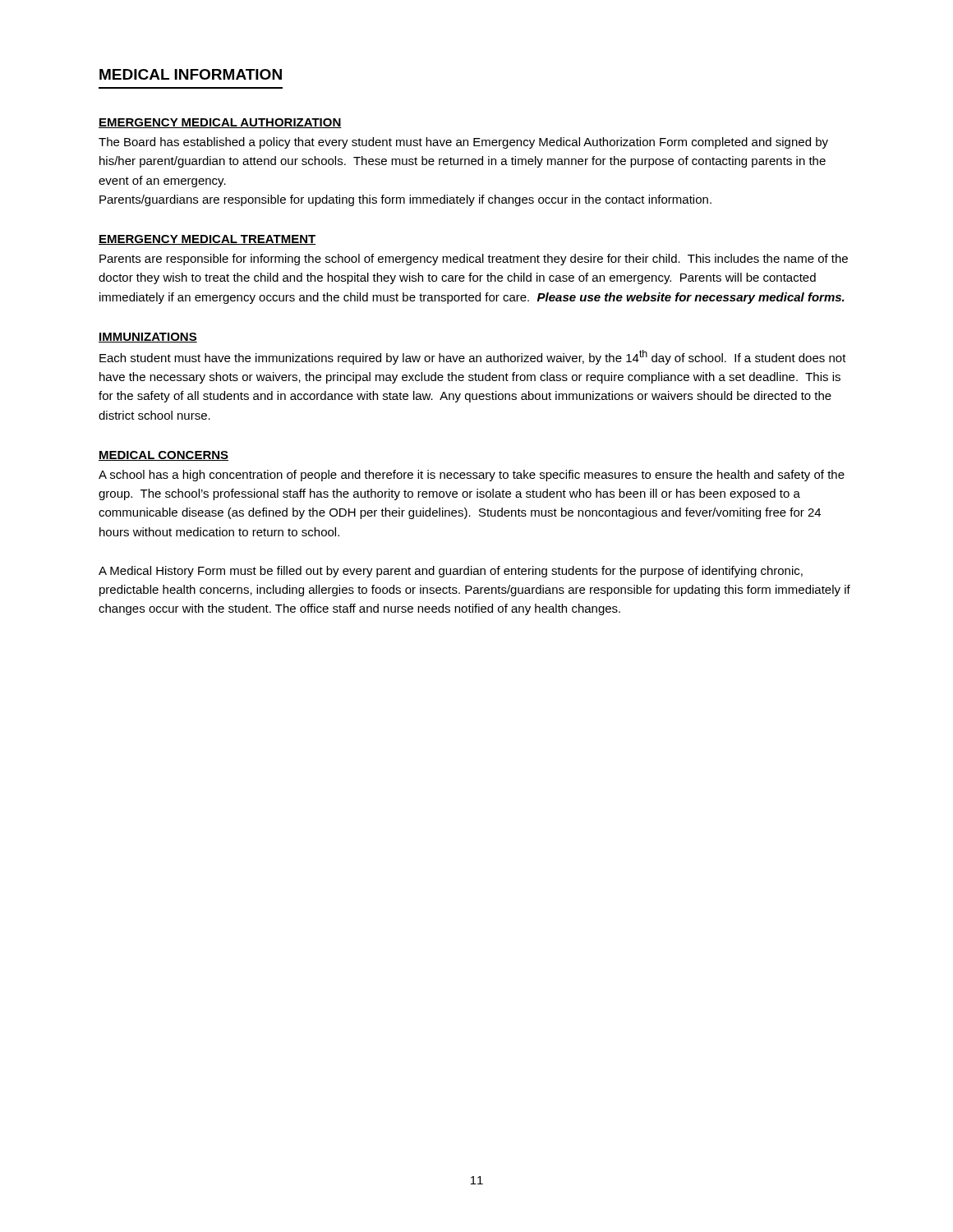
Task: Point to the block beginning "Parents are responsible"
Action: [x=473, y=277]
